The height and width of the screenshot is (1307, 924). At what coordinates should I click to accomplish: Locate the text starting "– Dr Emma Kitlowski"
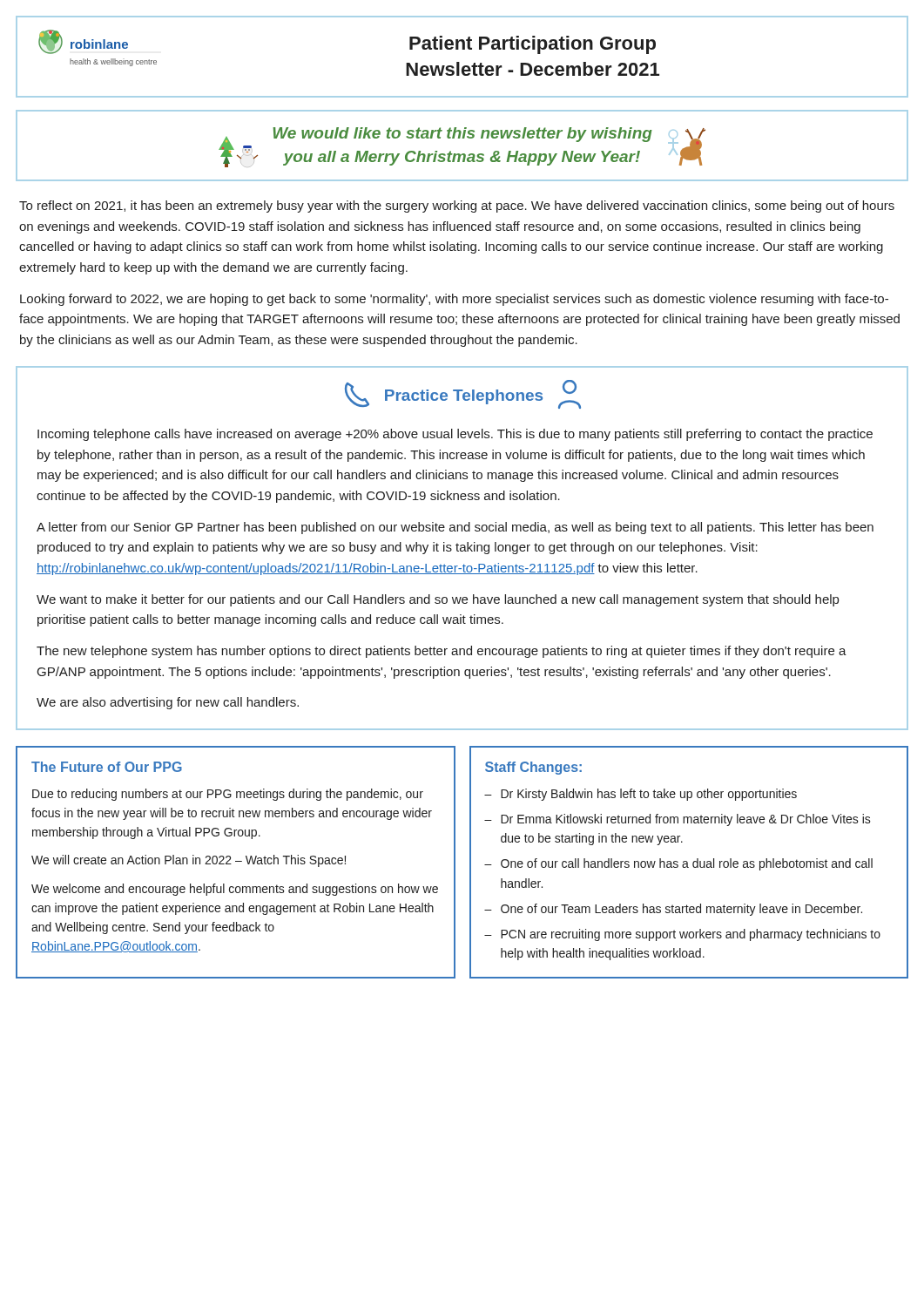(678, 828)
